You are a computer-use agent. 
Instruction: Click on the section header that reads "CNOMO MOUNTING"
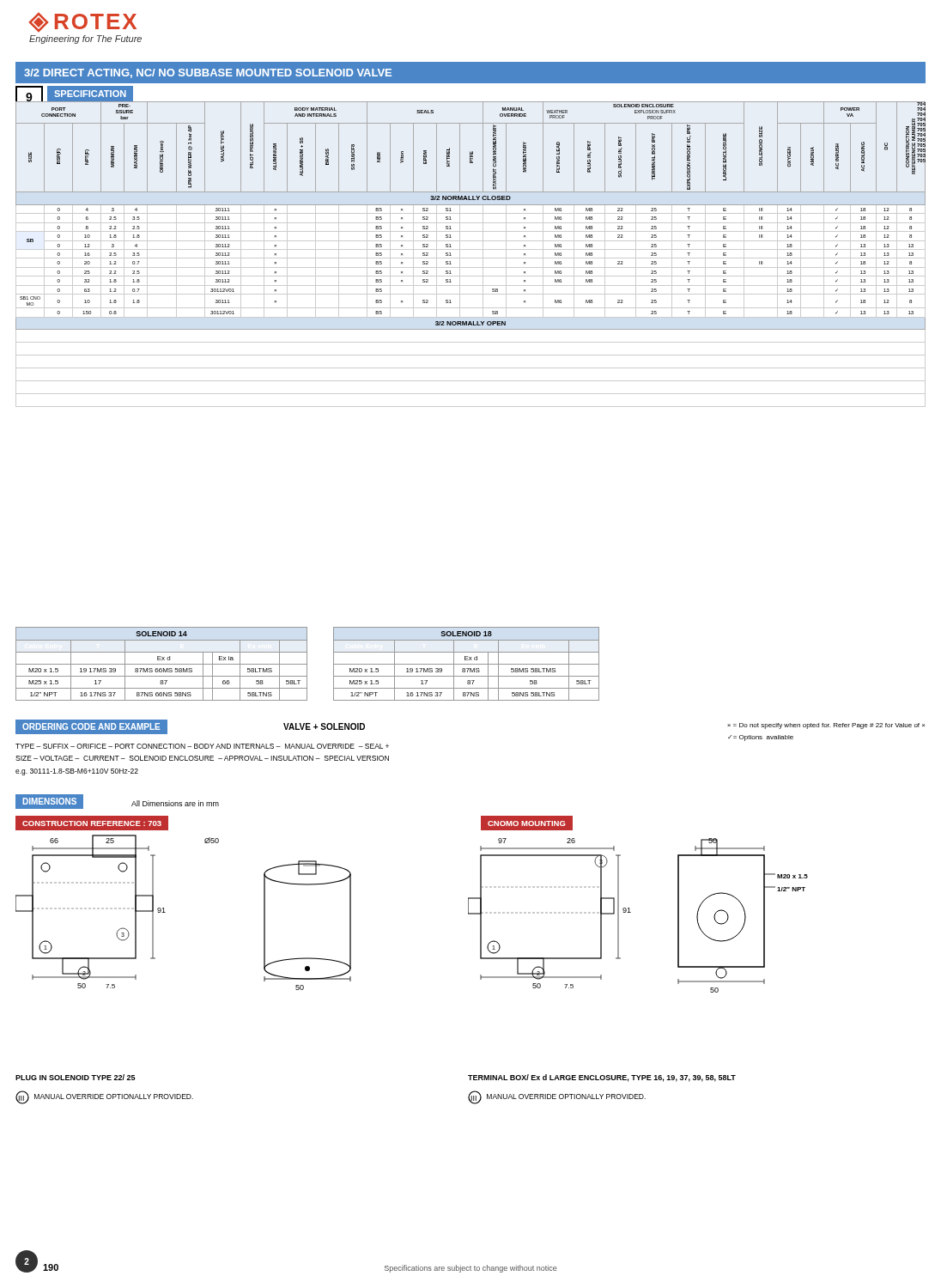point(527,823)
